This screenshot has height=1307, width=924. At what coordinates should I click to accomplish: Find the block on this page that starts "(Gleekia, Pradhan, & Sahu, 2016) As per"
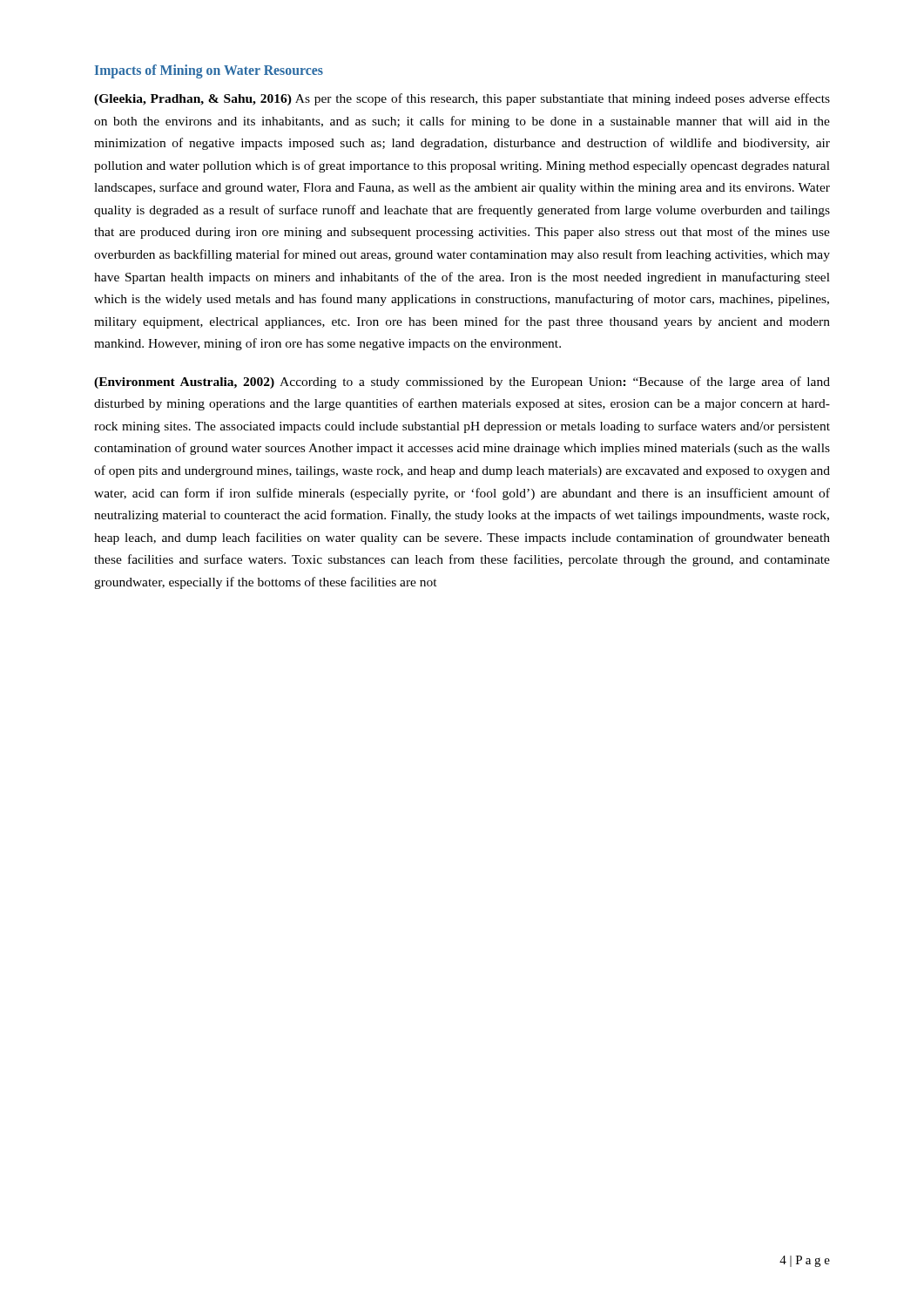[462, 220]
